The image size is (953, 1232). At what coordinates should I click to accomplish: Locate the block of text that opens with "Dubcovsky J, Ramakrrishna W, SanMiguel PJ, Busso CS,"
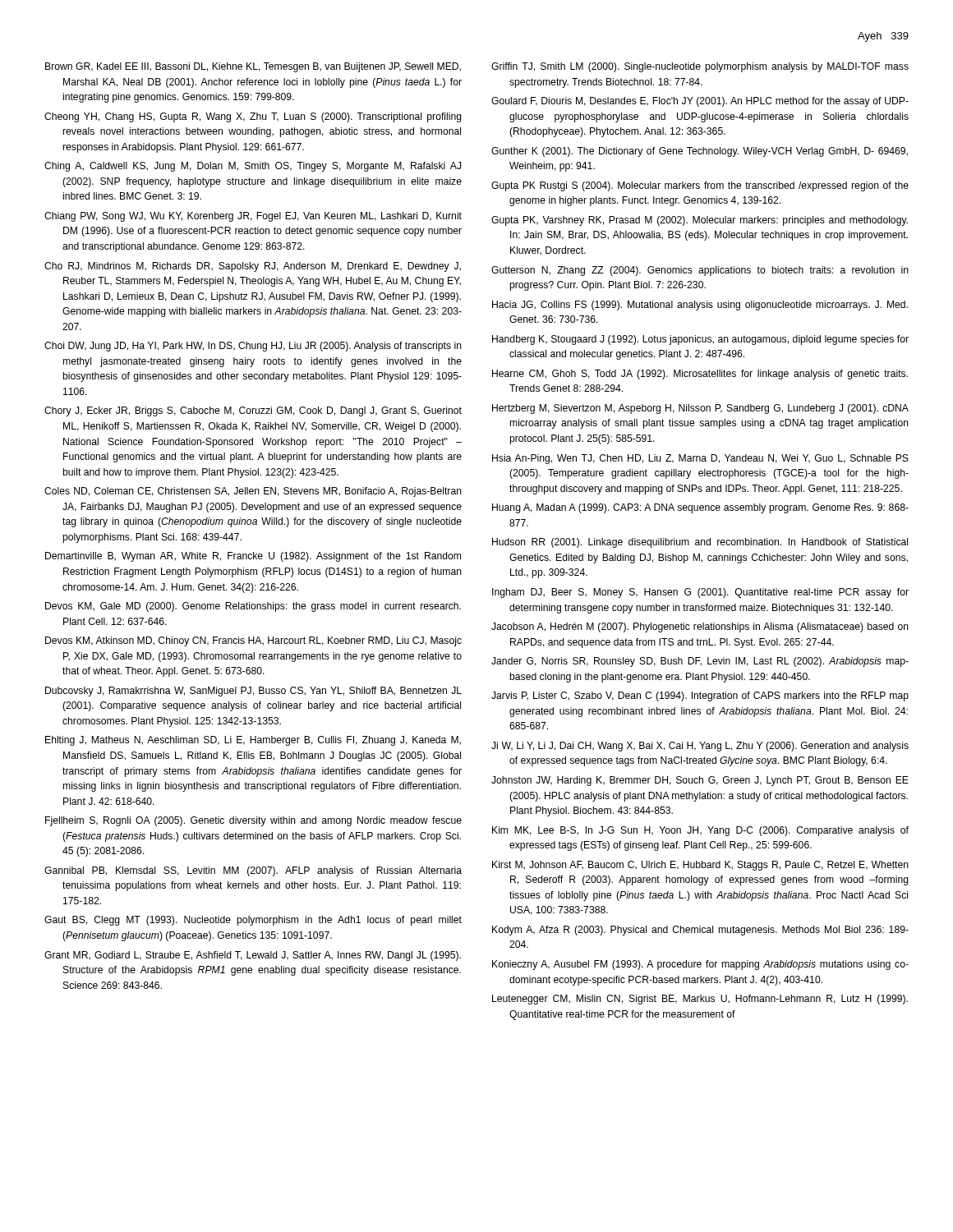click(x=253, y=706)
